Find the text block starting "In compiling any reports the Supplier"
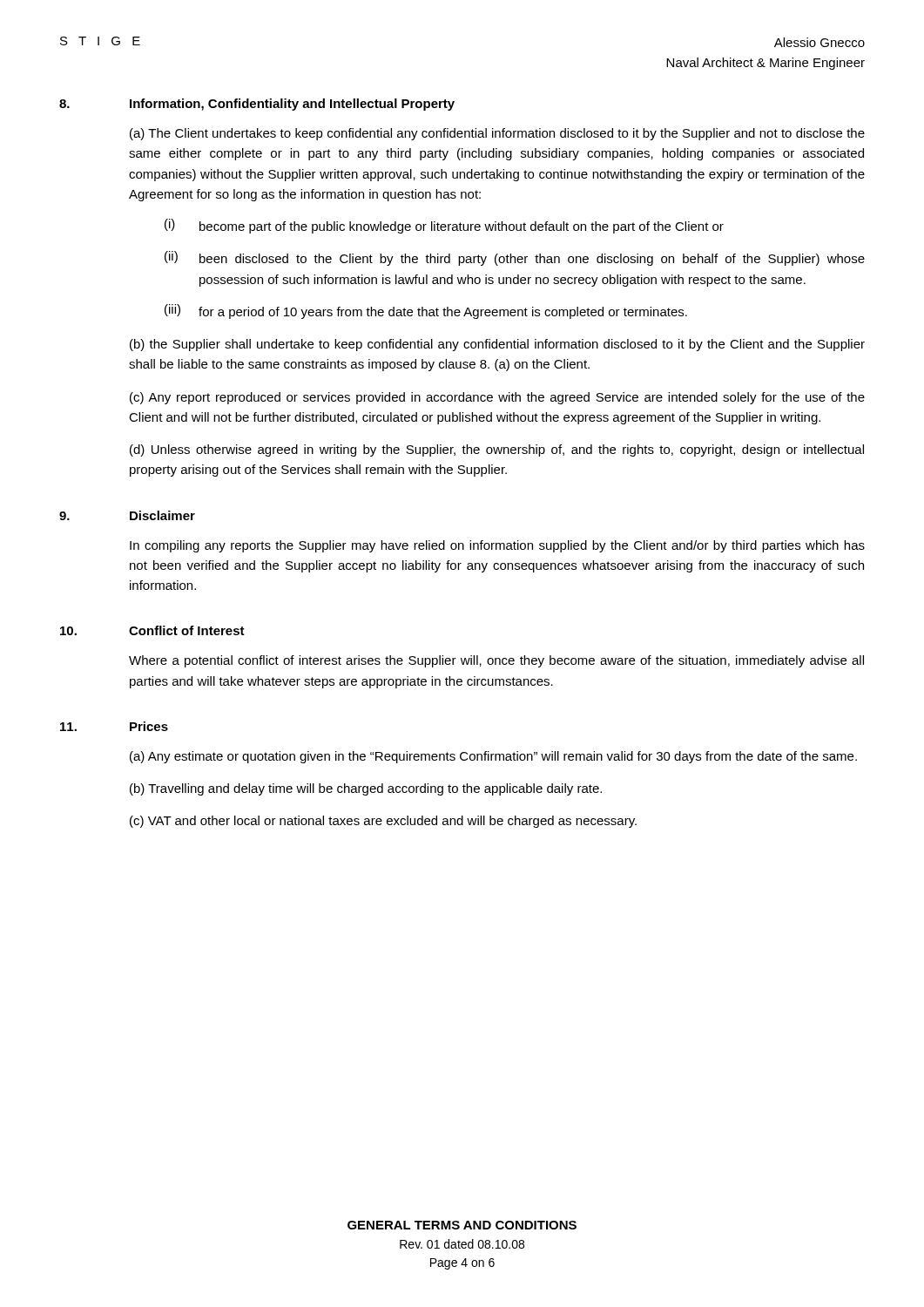This screenshot has height=1307, width=924. click(x=497, y=565)
